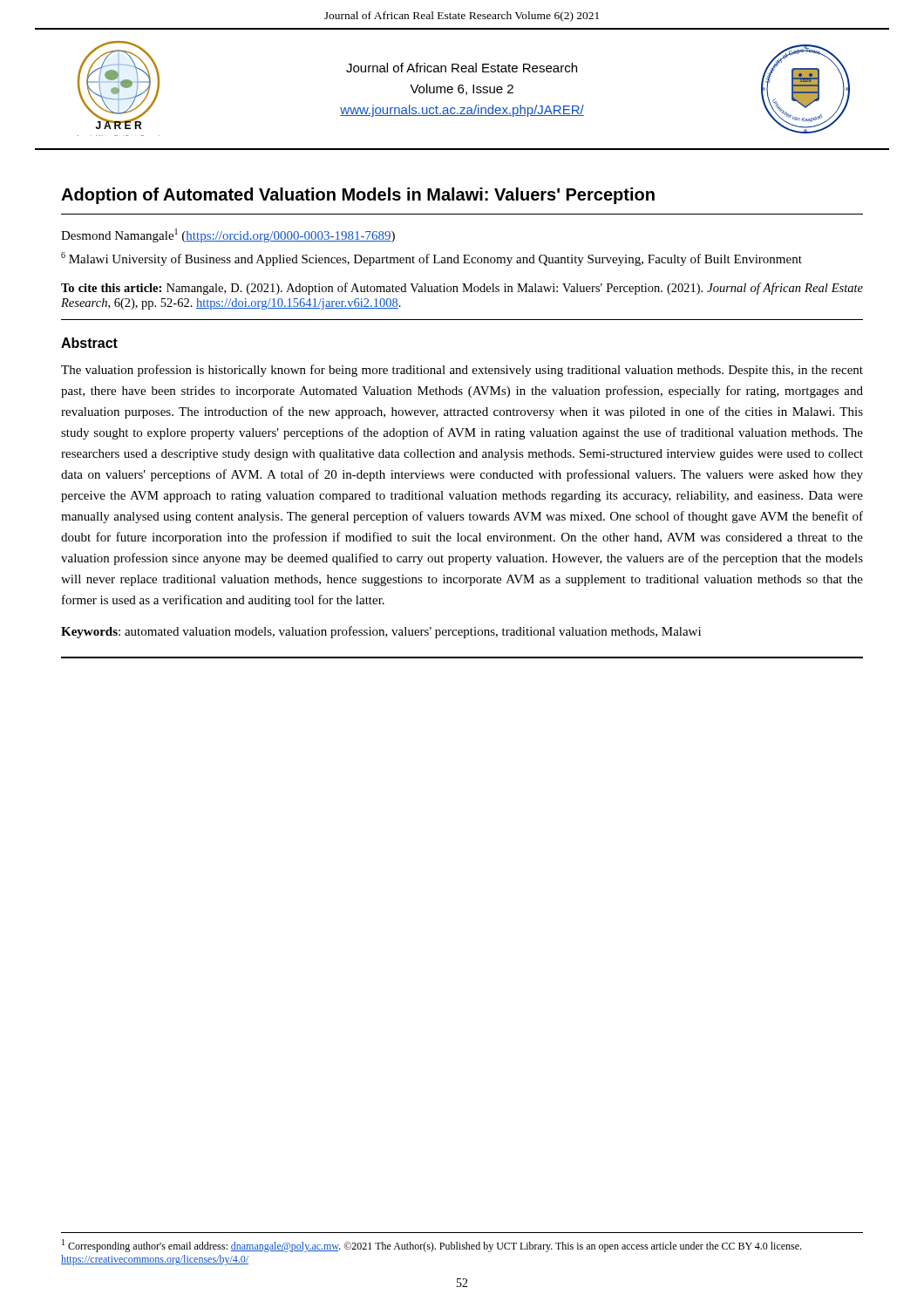The image size is (924, 1308).
Task: Locate the block of text that opens with "6 Malawi University of Business"
Action: pos(431,258)
